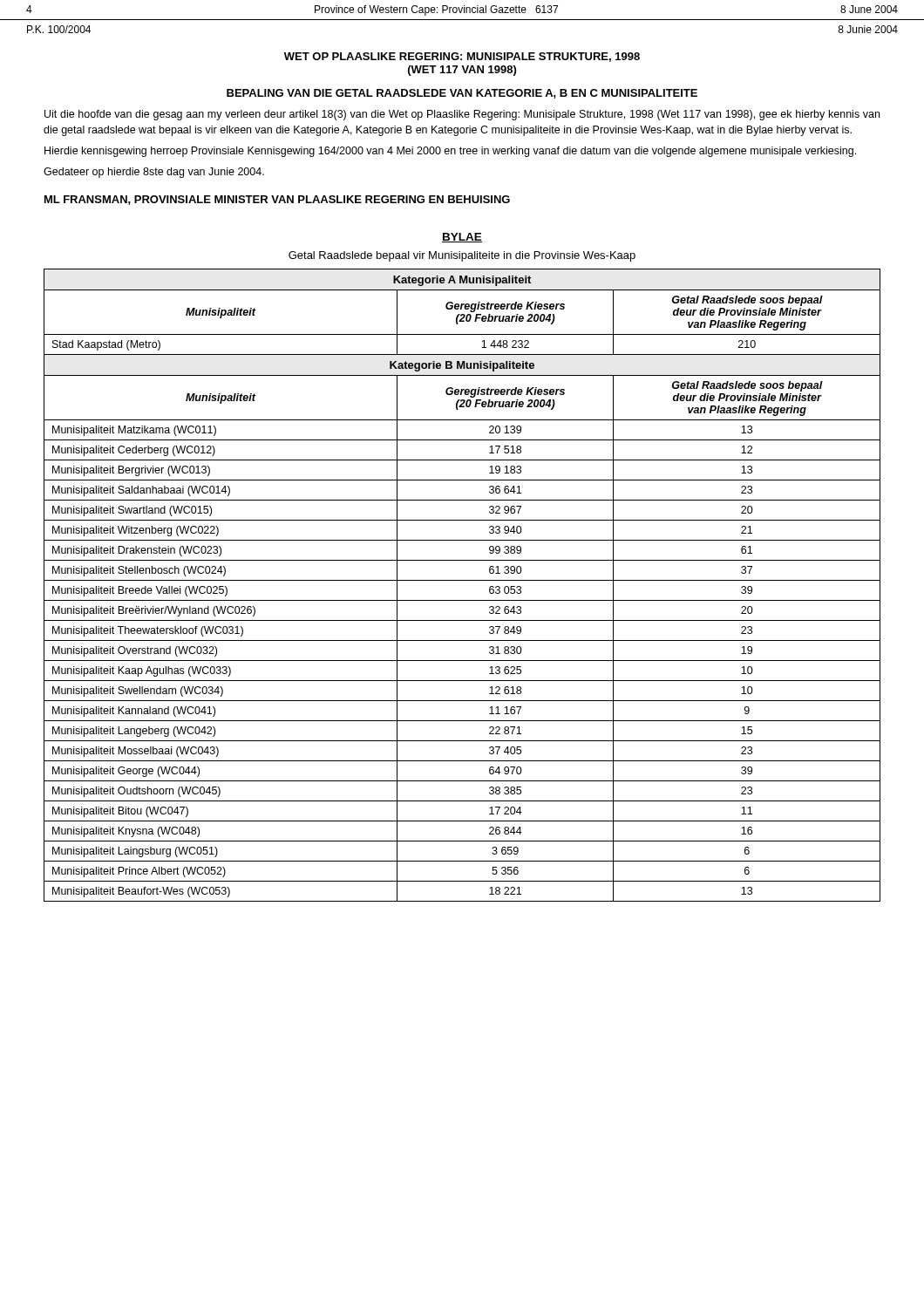The height and width of the screenshot is (1308, 924).
Task: Point to the section header beginning "BEPALING VAN DIE GETAL RAADSLEDE VAN KATEGORIE A,"
Action: [462, 93]
